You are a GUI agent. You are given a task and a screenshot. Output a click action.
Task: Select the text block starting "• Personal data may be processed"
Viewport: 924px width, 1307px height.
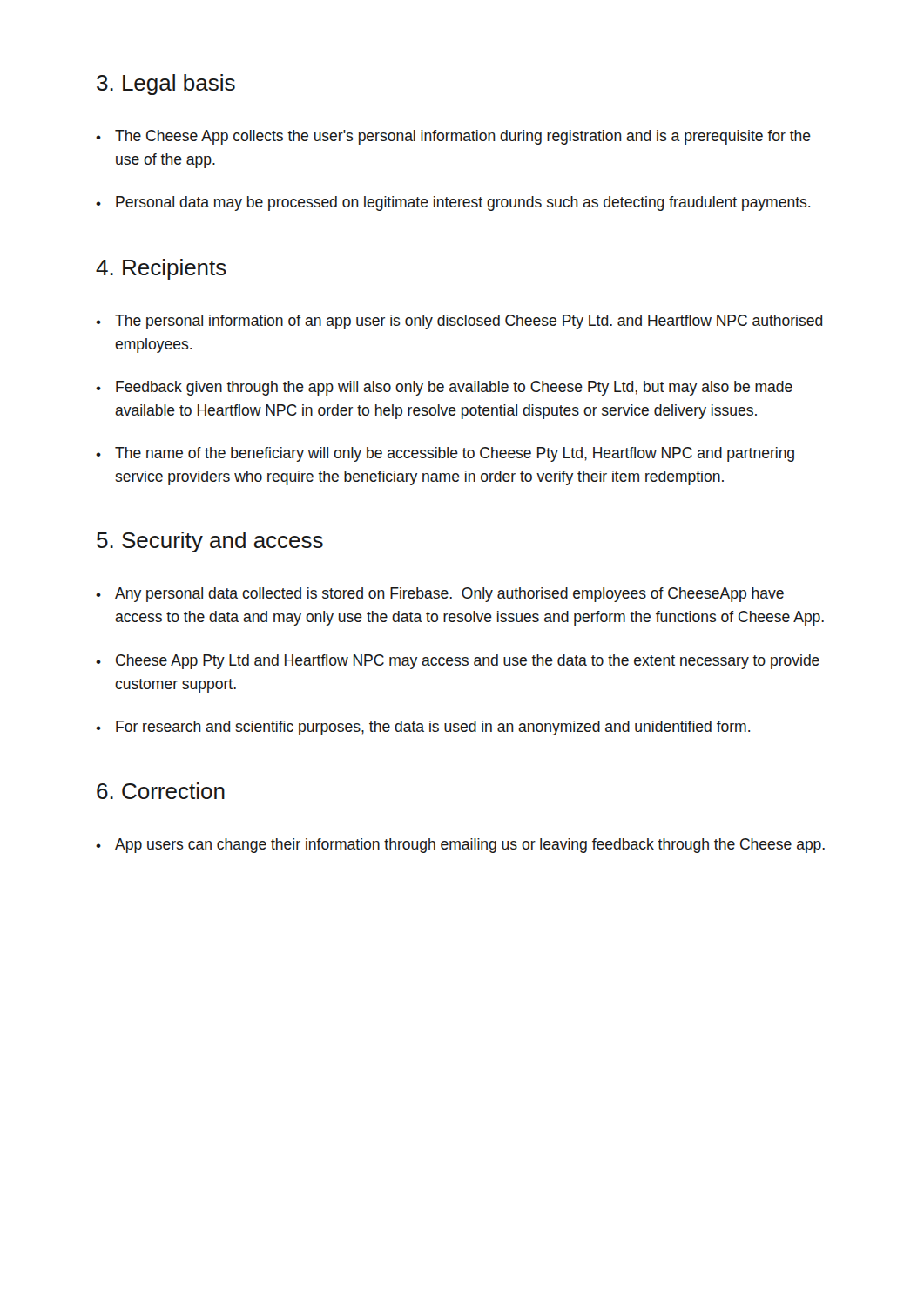point(462,203)
